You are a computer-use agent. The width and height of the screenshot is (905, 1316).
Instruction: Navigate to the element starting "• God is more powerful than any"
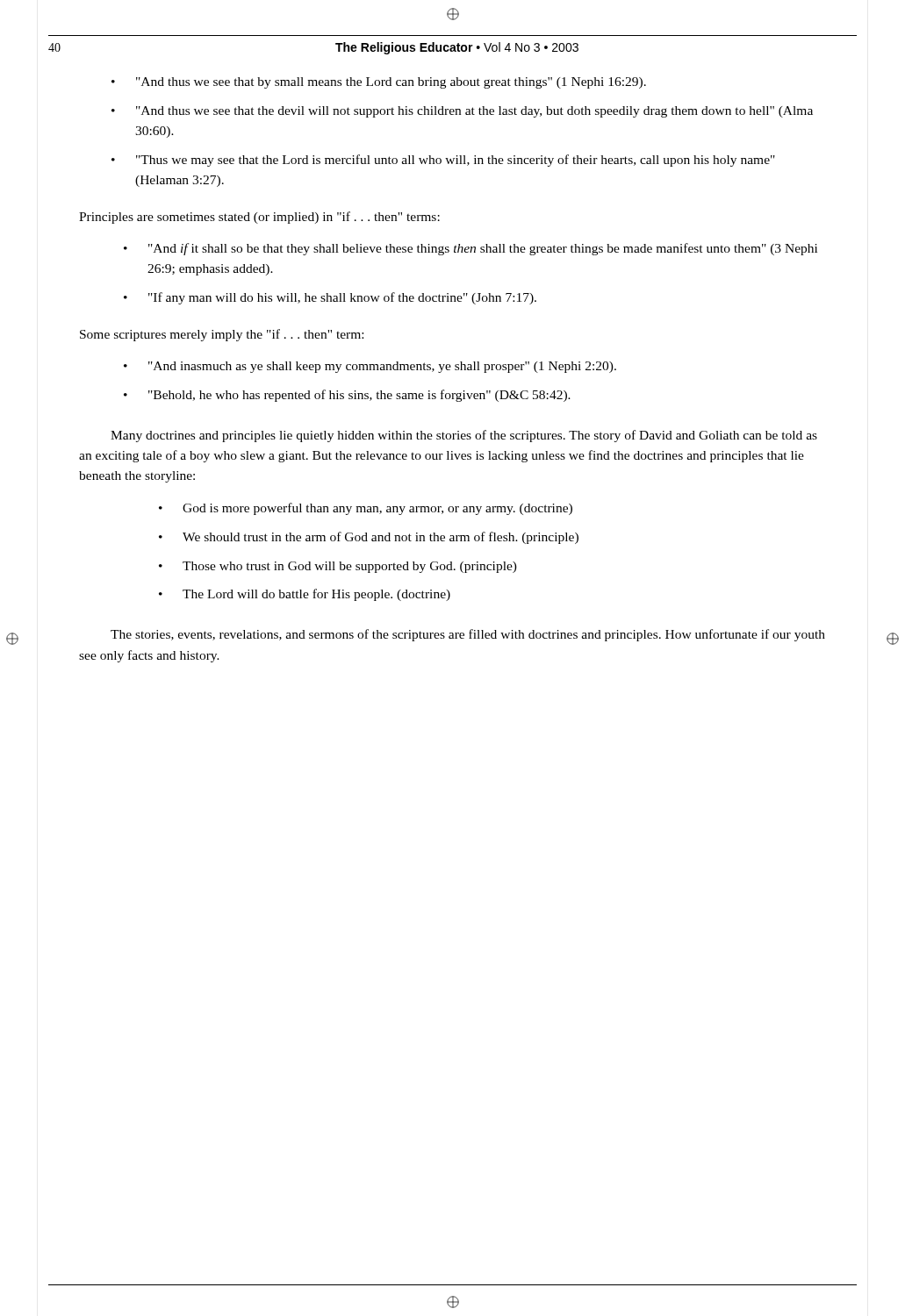click(x=365, y=508)
